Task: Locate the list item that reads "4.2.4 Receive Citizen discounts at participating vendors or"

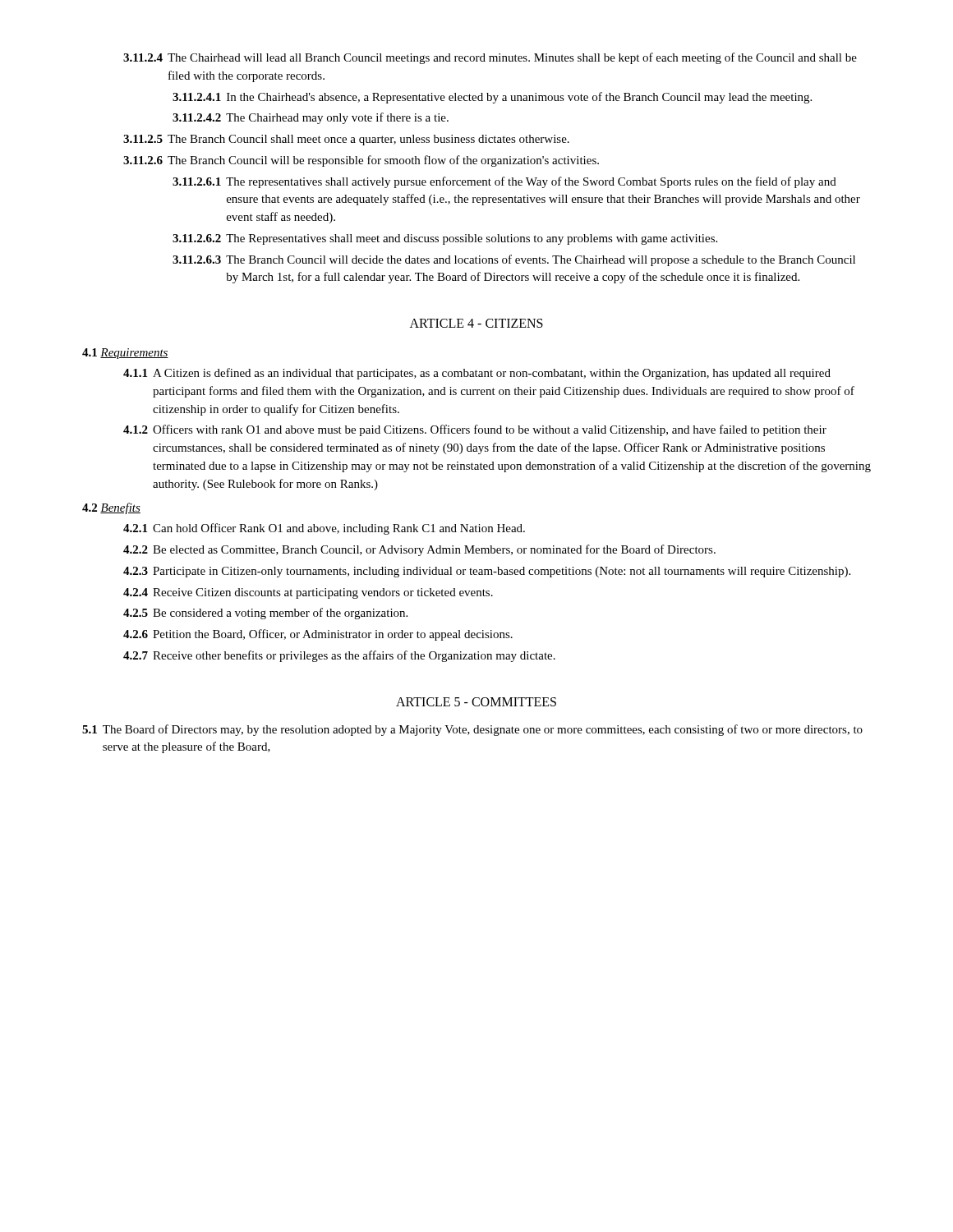Action: click(x=308, y=593)
